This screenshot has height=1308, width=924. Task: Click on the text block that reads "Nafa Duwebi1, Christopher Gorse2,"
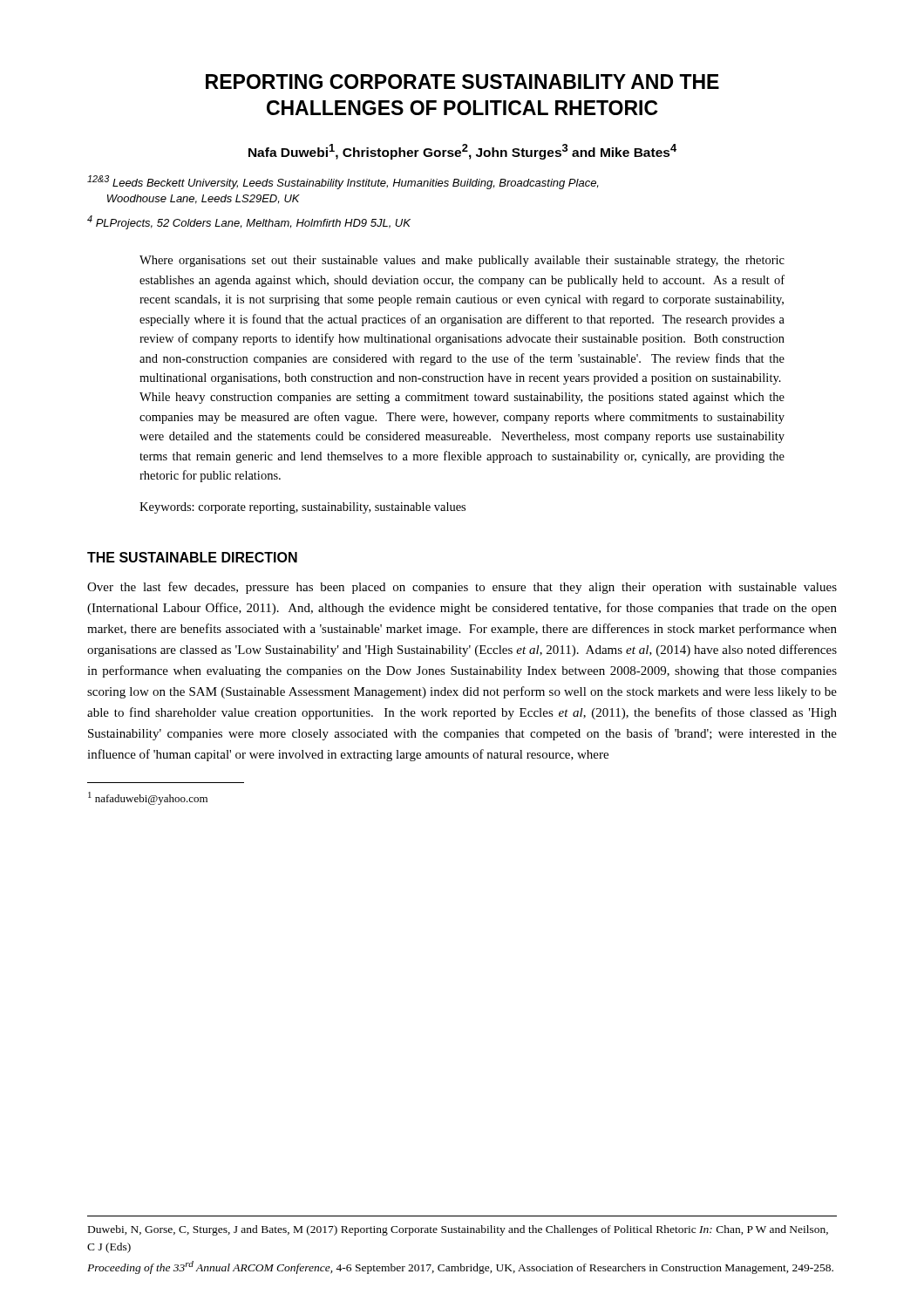click(x=462, y=150)
